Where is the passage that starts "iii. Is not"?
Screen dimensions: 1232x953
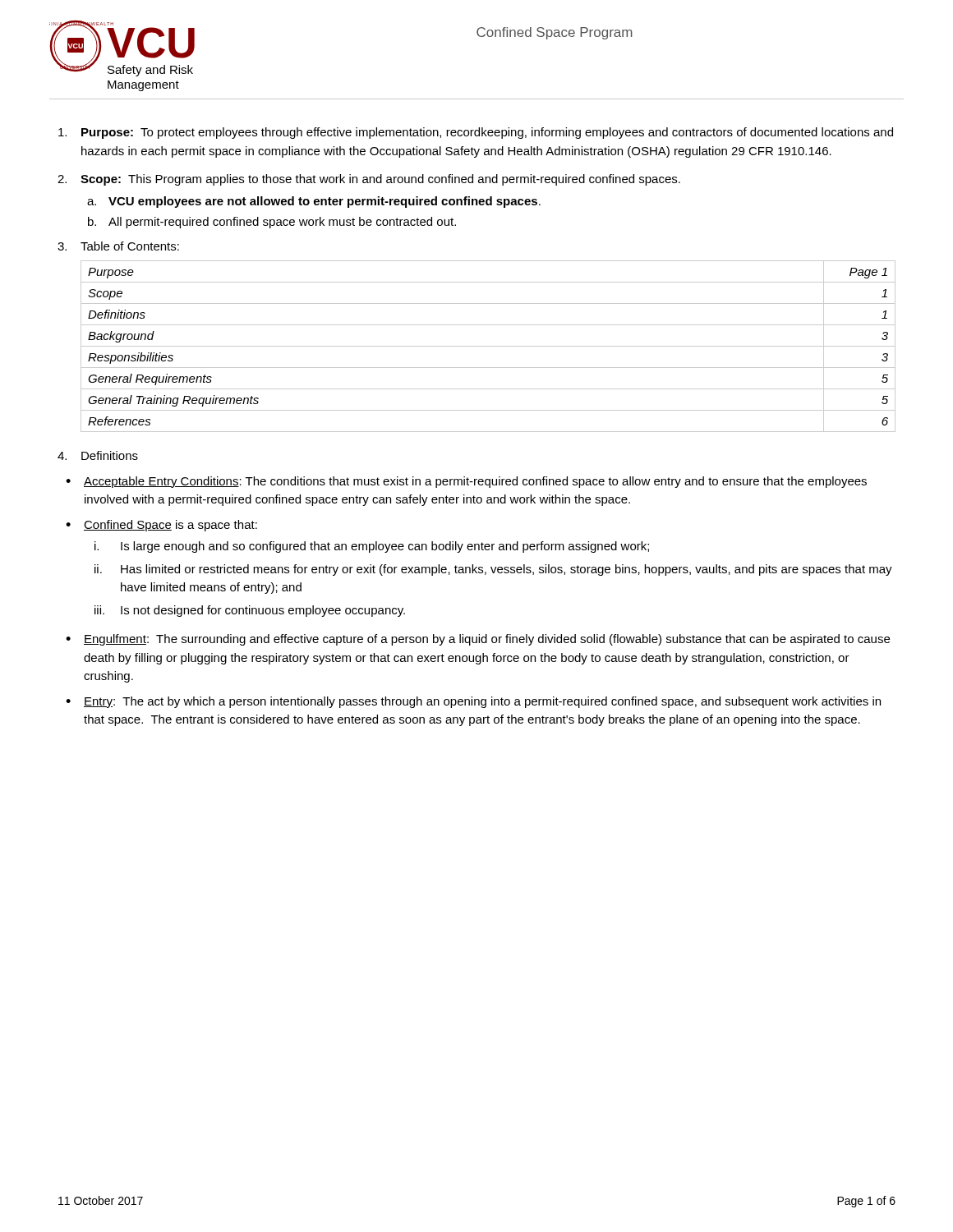[250, 611]
